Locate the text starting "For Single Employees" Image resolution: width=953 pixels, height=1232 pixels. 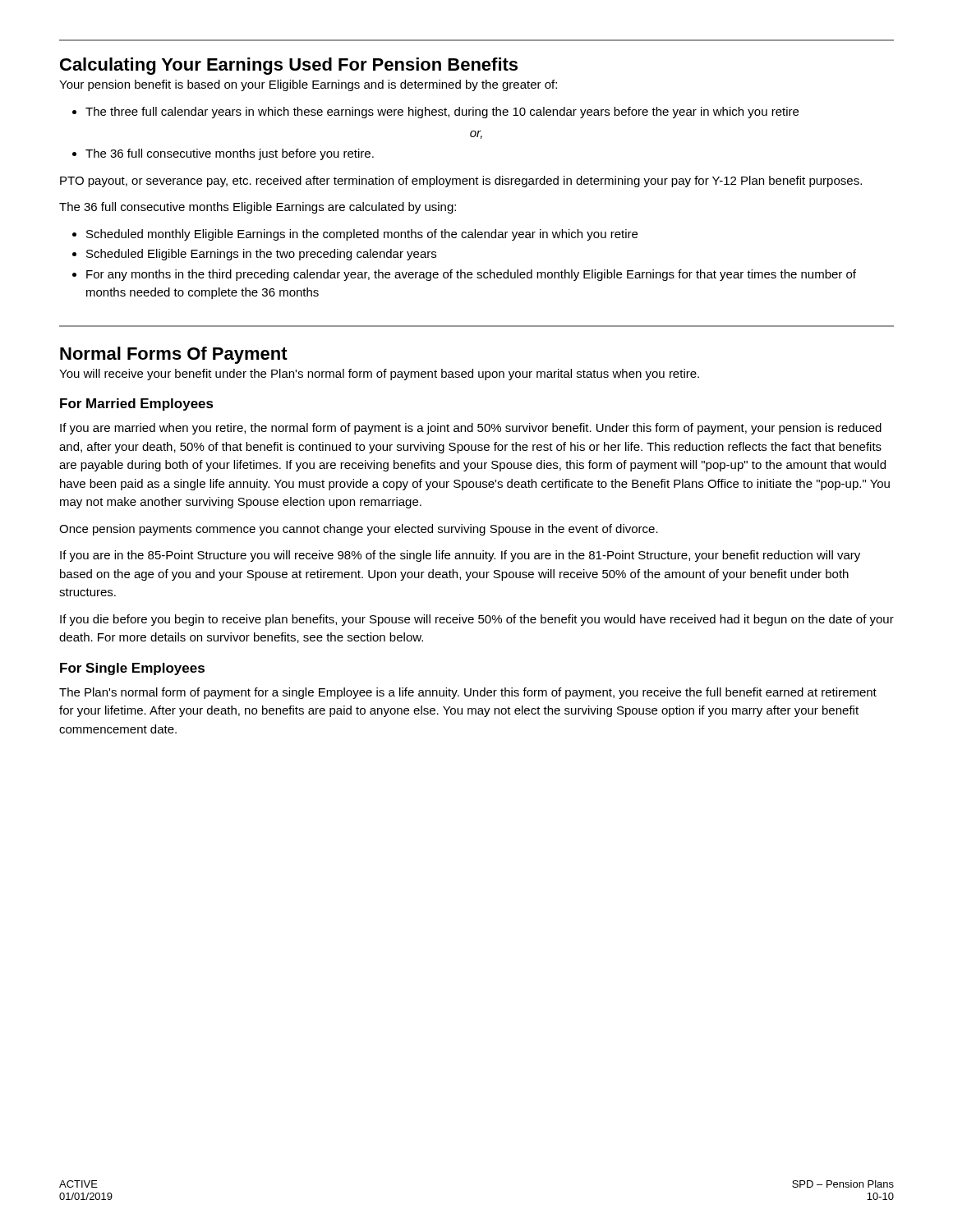(x=132, y=669)
